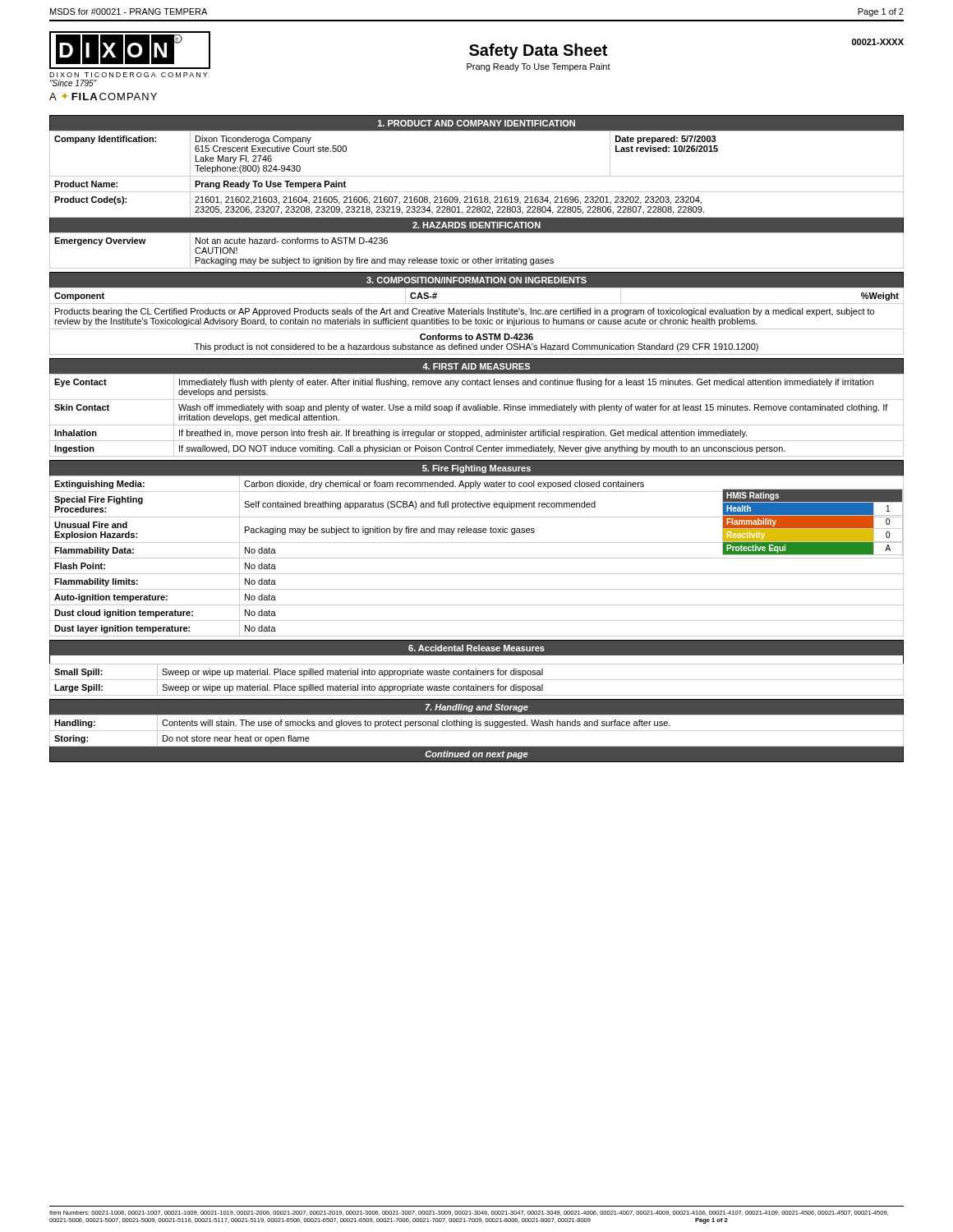
Task: Find the table that mentions "Sweep or wipe up"
Action: (476, 668)
